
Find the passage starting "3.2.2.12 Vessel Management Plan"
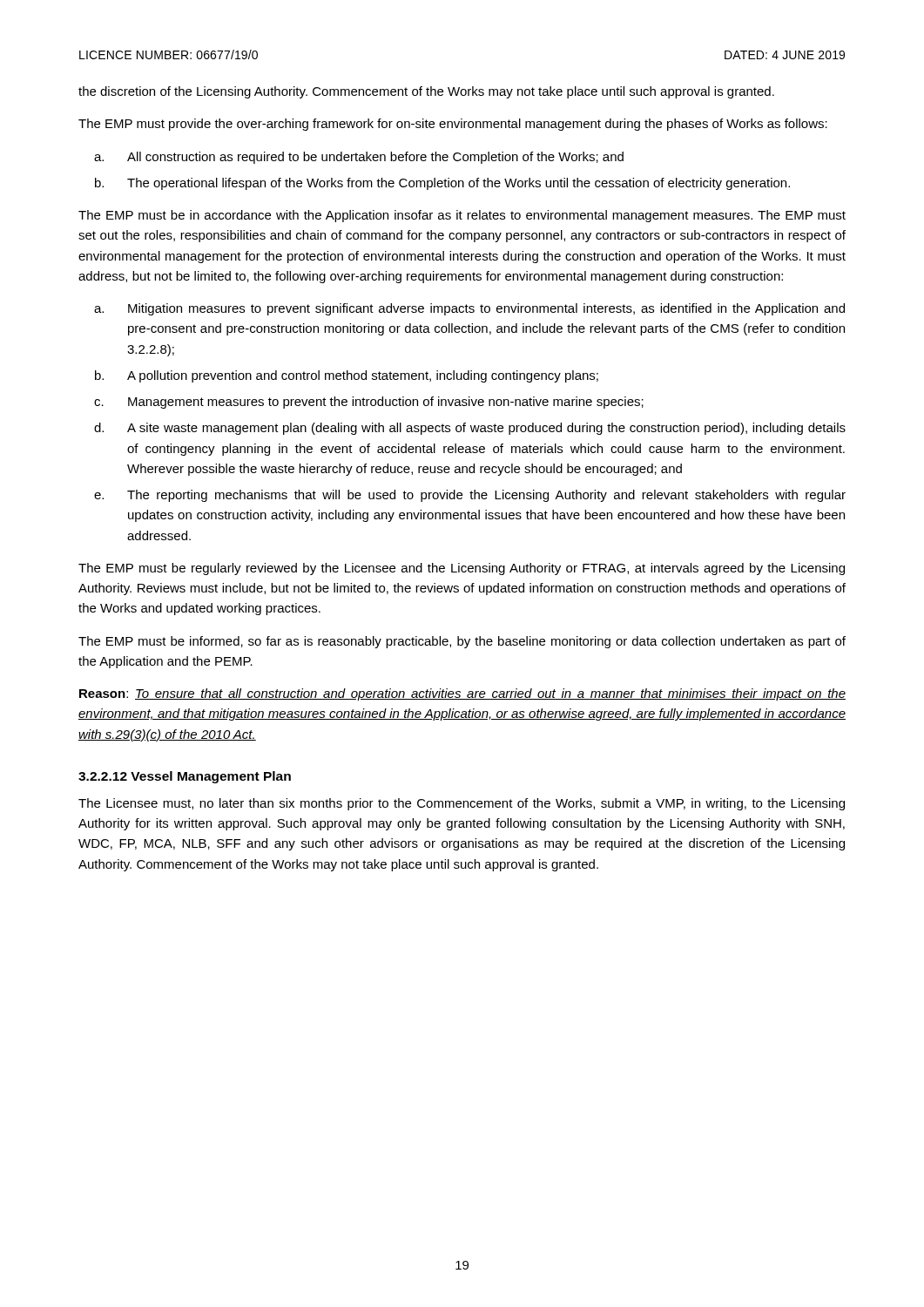pos(185,776)
